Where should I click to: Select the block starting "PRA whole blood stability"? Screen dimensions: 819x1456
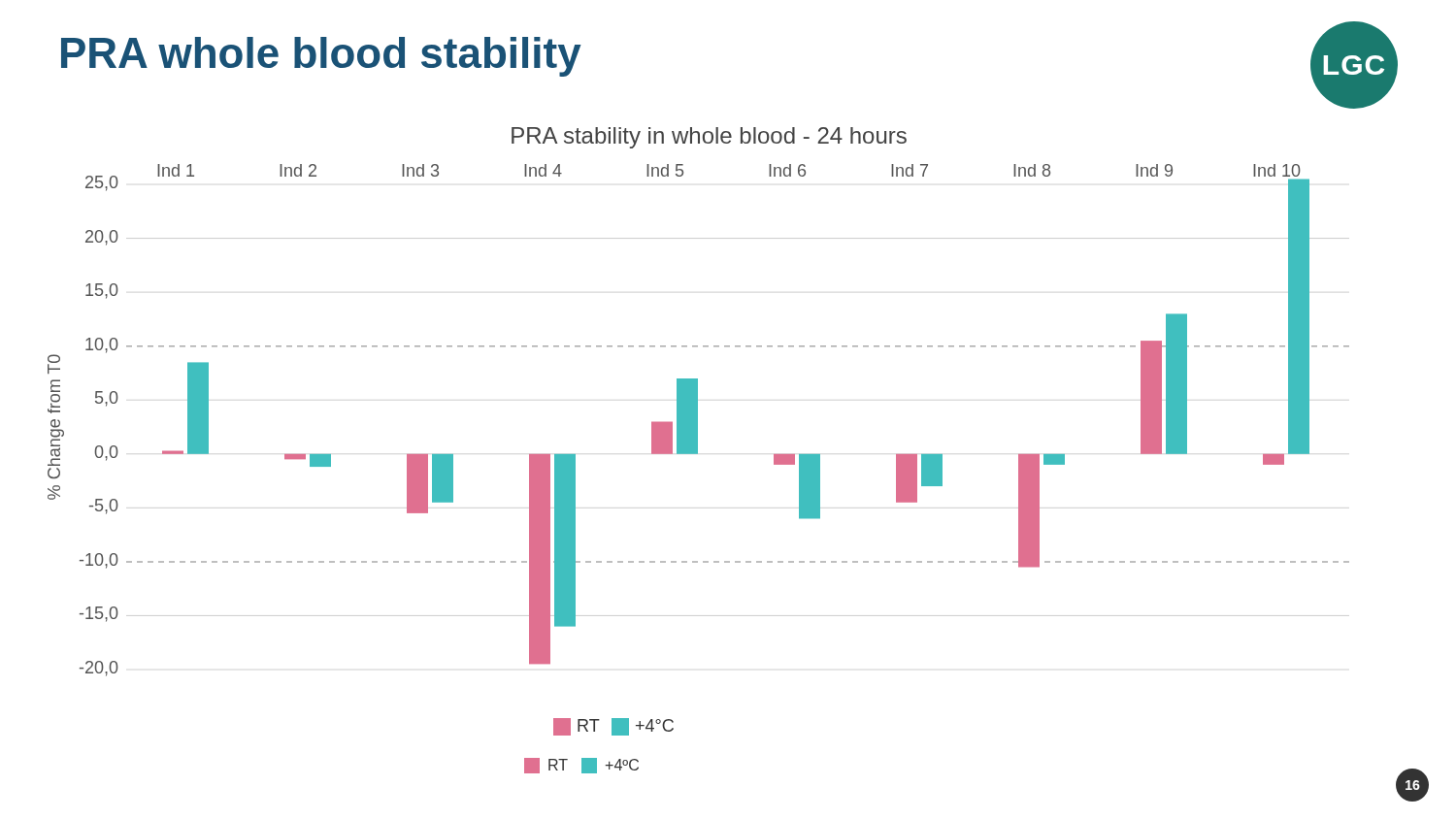tap(320, 53)
